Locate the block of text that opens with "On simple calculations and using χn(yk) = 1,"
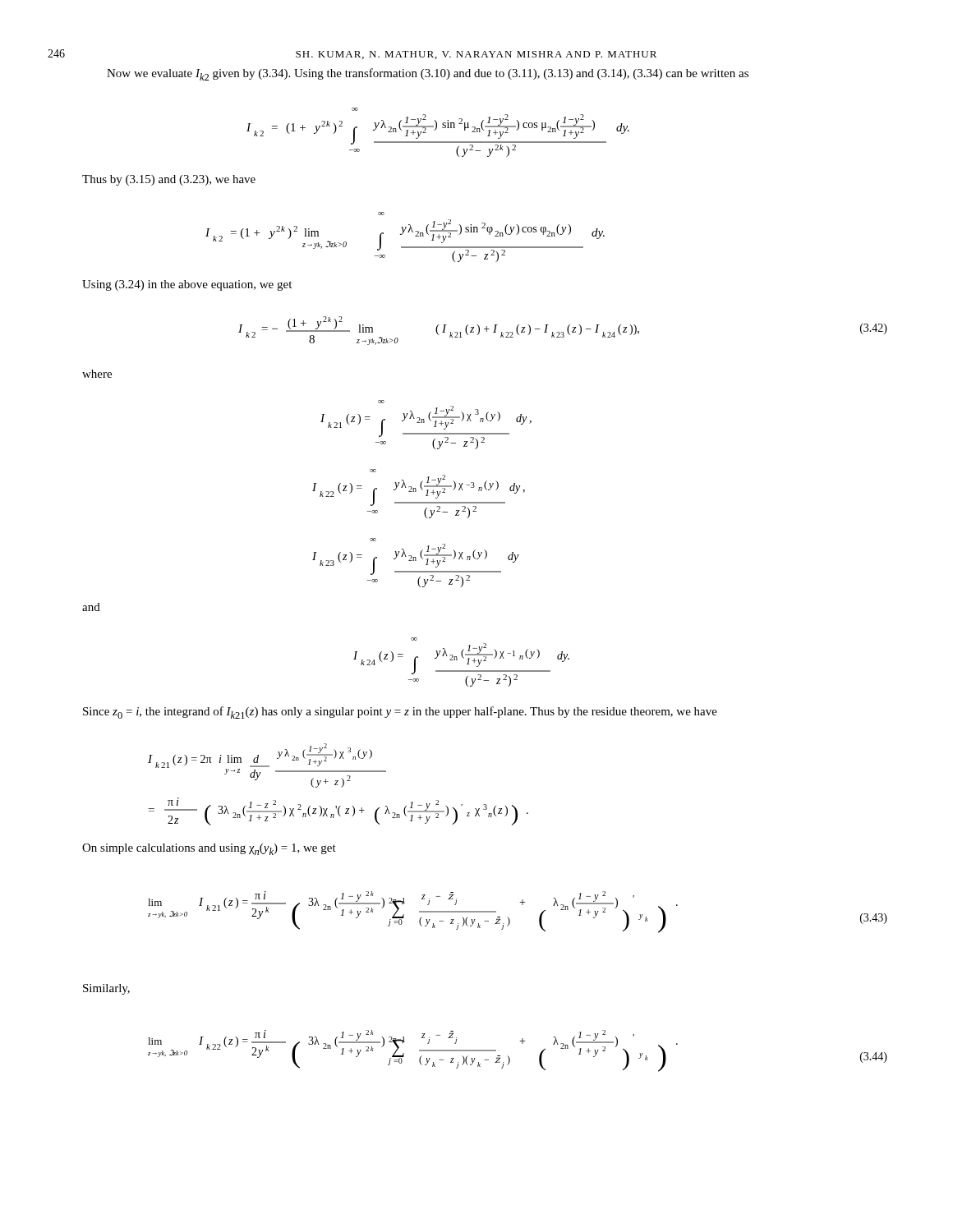The width and height of the screenshot is (953, 1232). [x=209, y=849]
